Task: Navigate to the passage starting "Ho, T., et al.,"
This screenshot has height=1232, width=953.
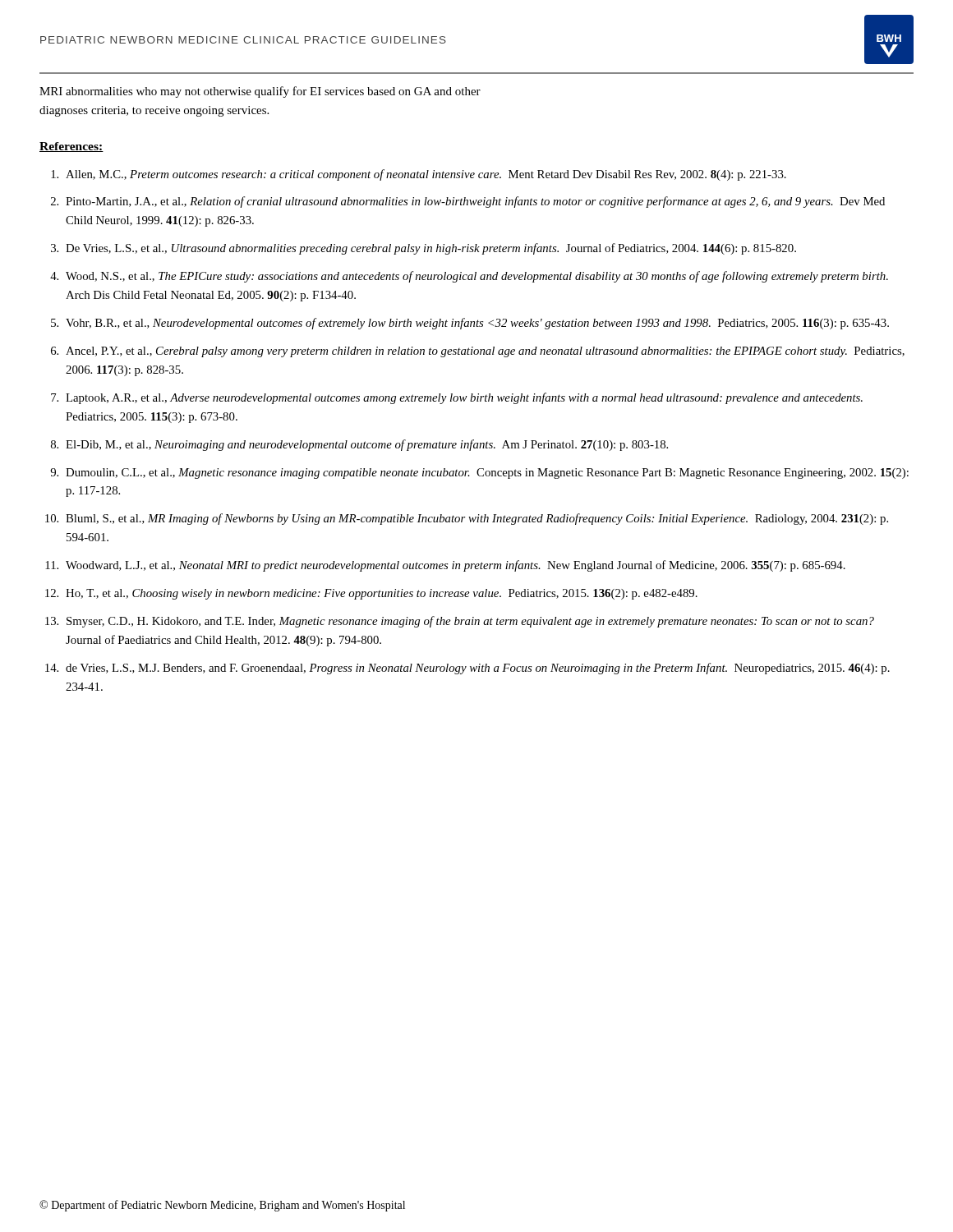Action: 382,593
